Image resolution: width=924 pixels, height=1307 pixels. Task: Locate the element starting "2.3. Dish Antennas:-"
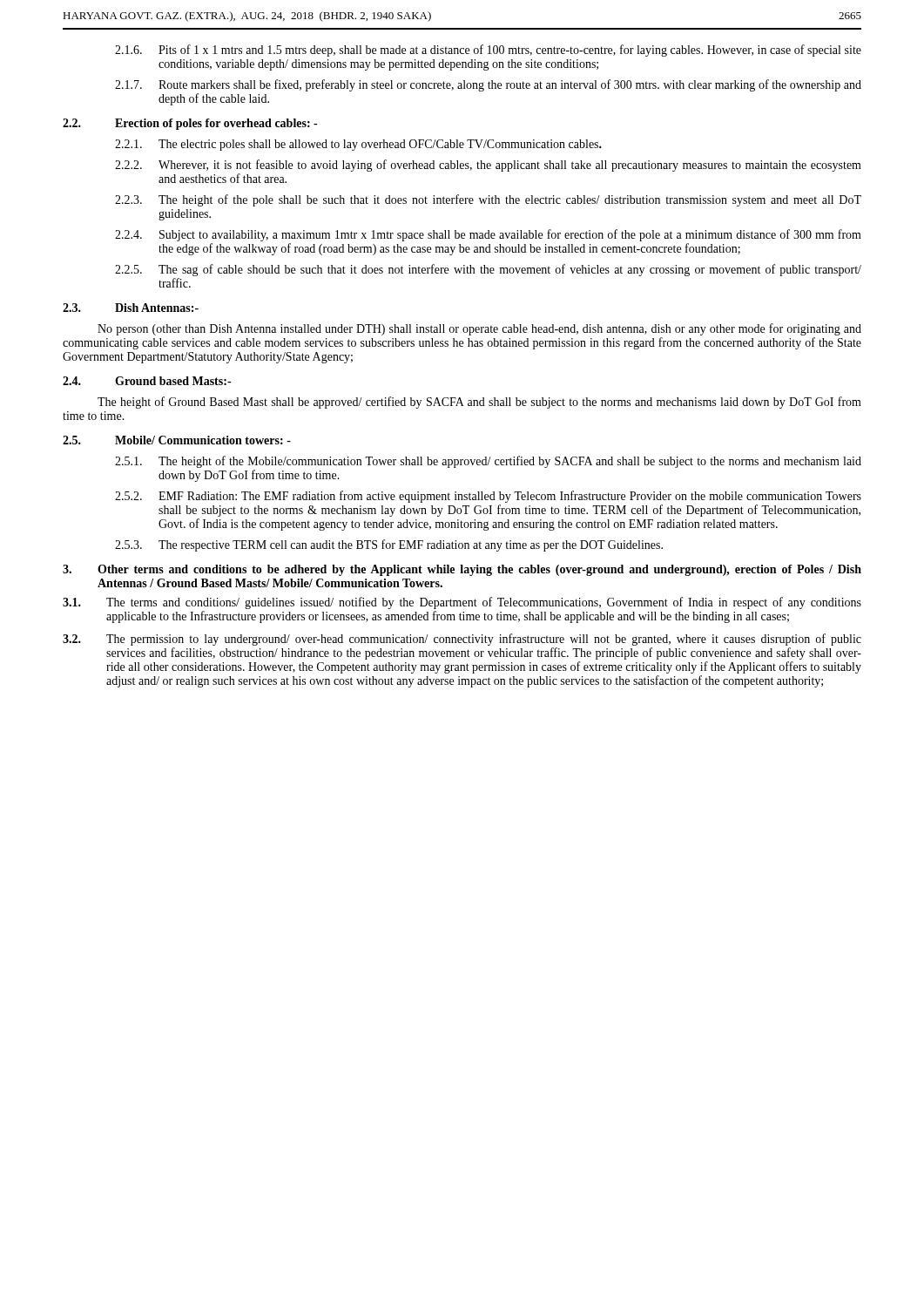coord(131,308)
